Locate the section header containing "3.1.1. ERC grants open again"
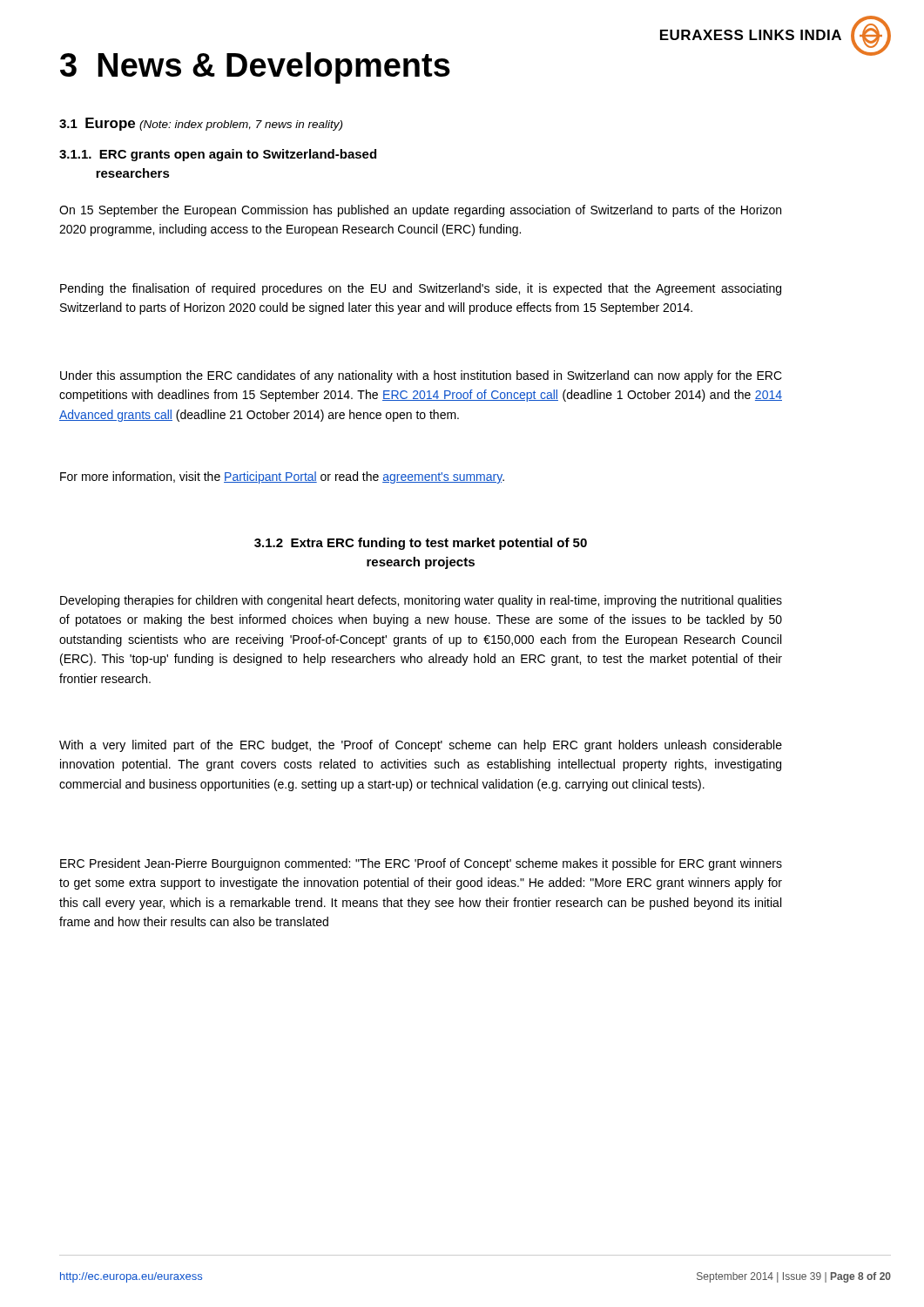Viewport: 924px width, 1307px height. tap(218, 163)
